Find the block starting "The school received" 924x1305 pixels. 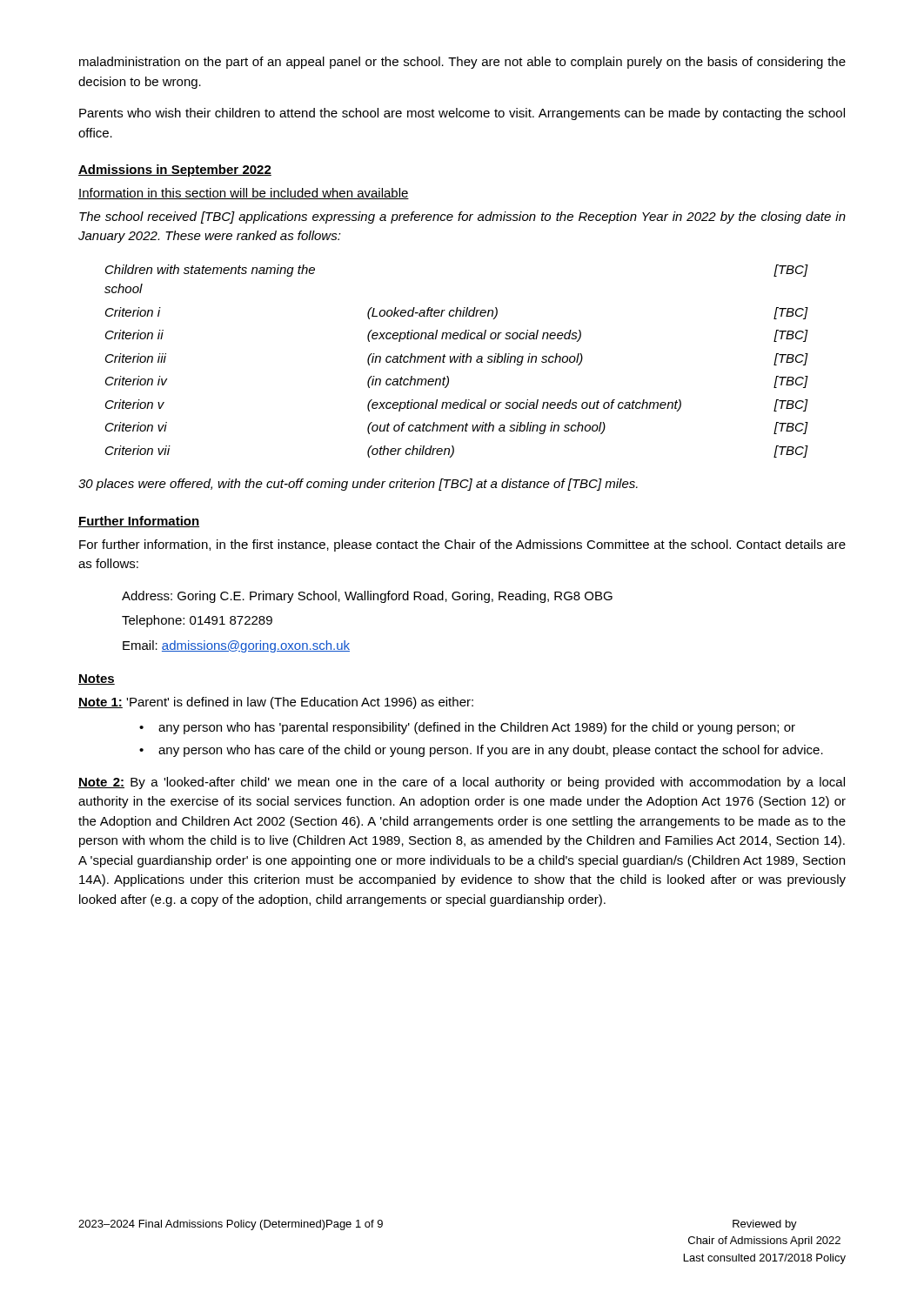[x=462, y=226]
